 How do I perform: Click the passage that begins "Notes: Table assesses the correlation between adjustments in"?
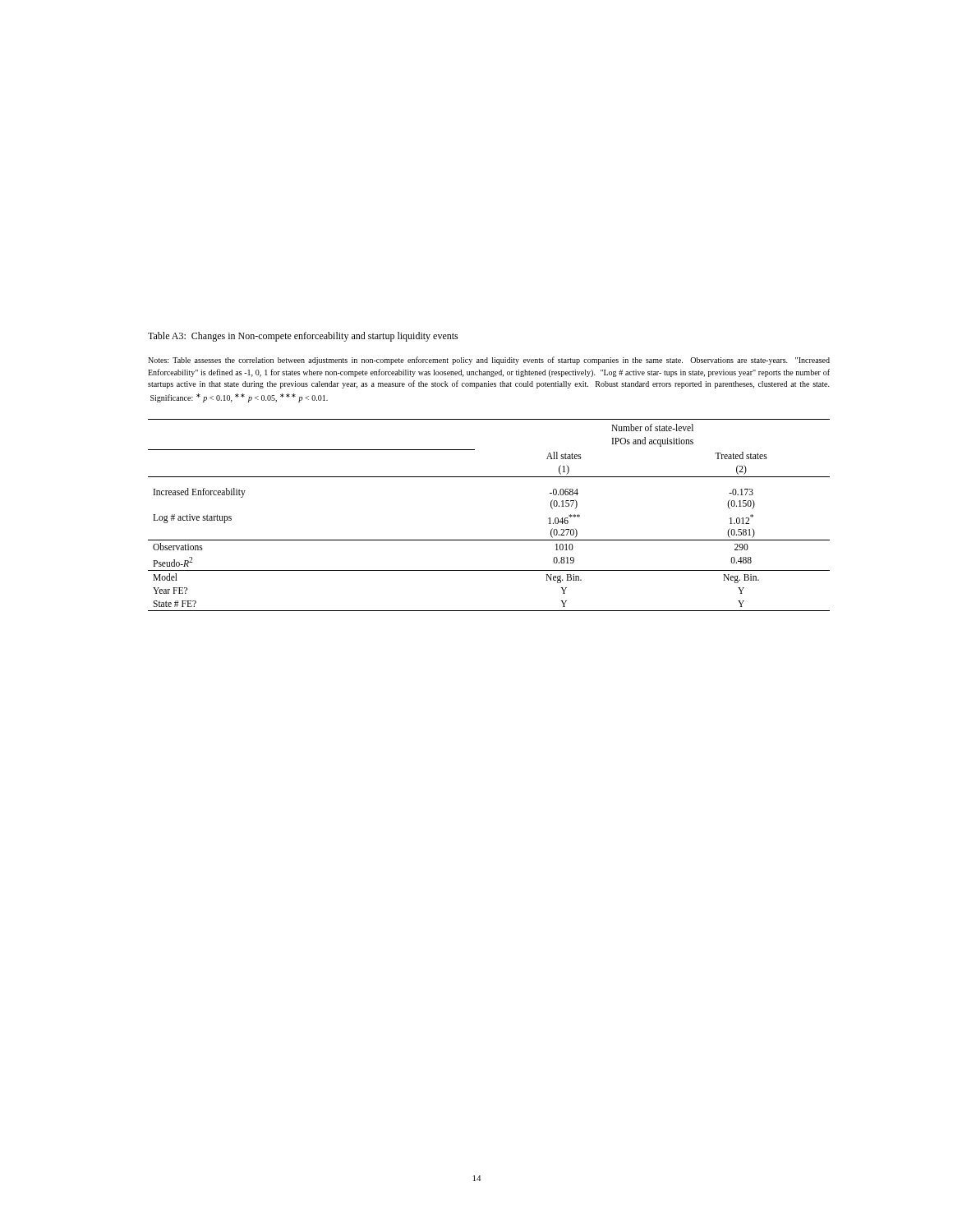[489, 379]
